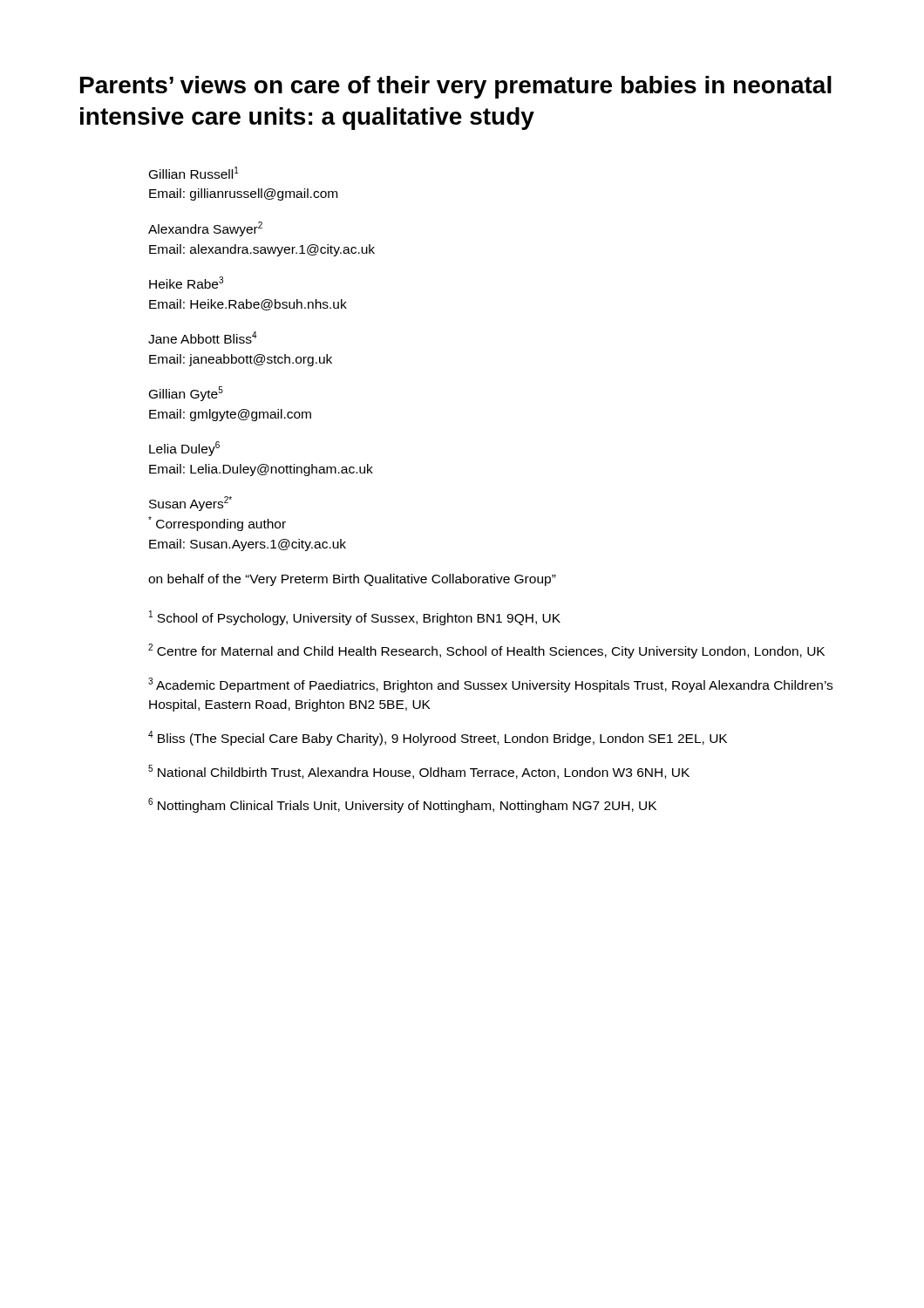Image resolution: width=924 pixels, height=1308 pixels.
Task: Point to the region starting "Susan Ayers2* * Corresponding author"
Action: [x=247, y=523]
